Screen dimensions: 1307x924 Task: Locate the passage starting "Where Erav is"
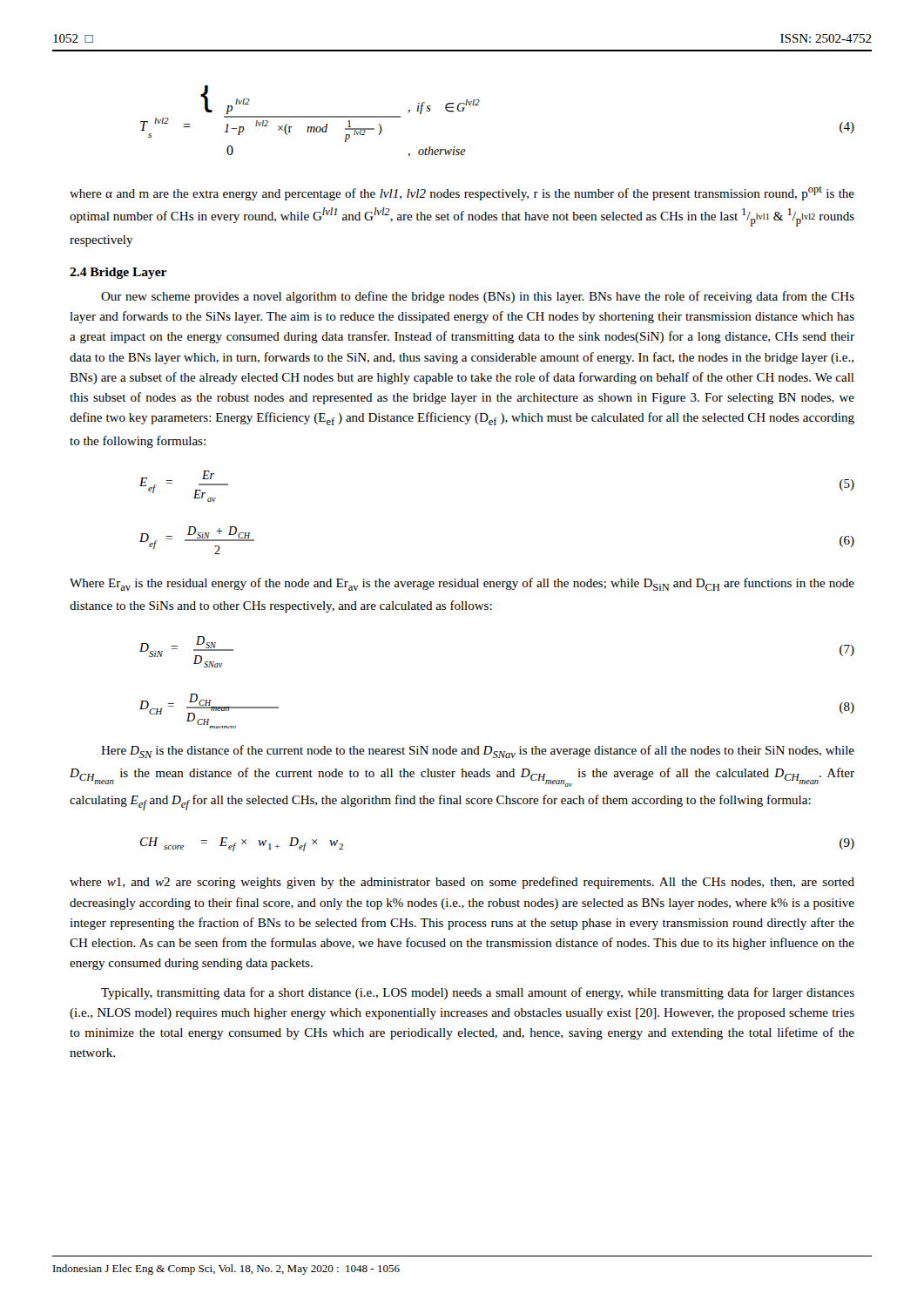point(462,594)
